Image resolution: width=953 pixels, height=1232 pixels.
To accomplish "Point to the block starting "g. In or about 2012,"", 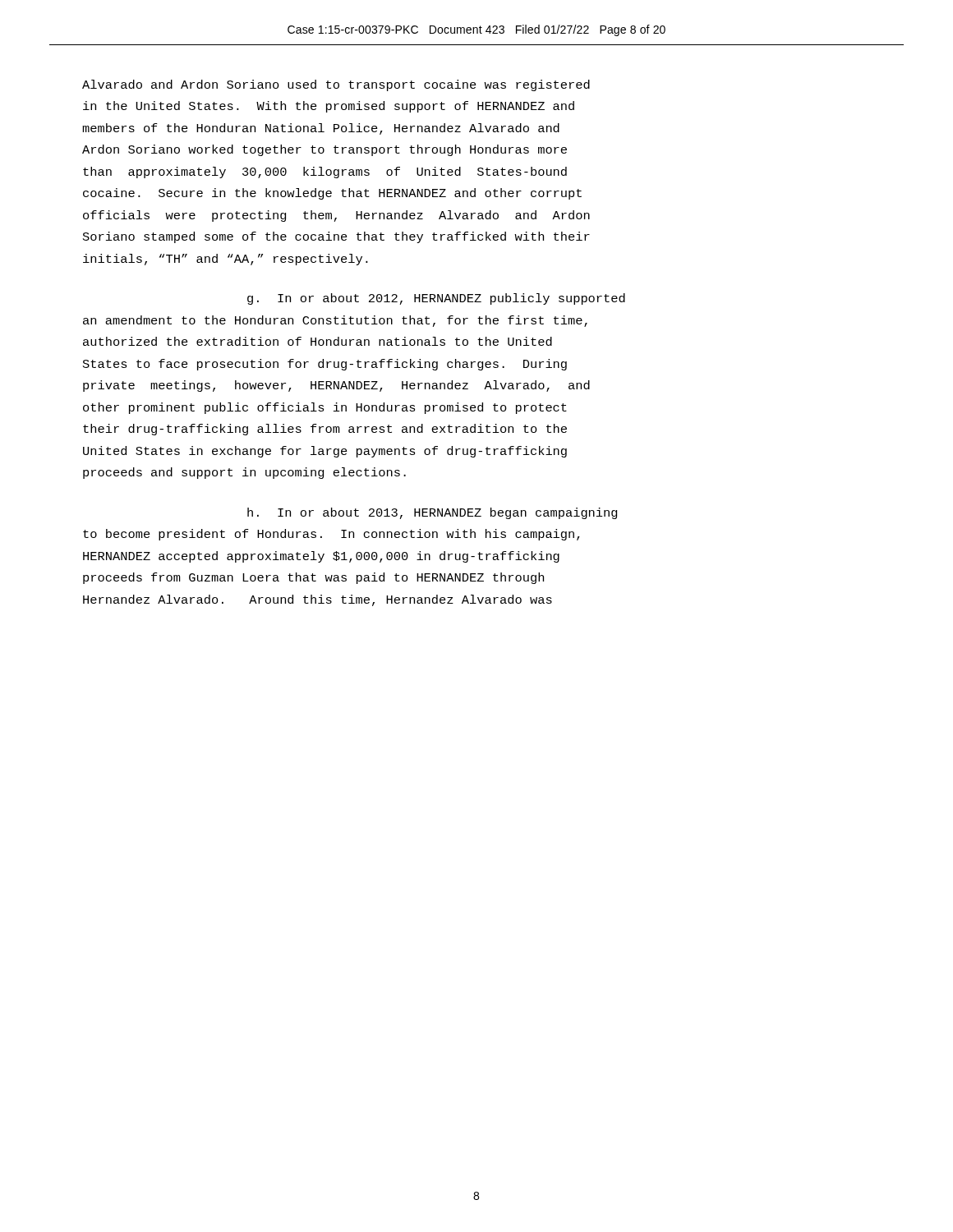I will tap(354, 386).
